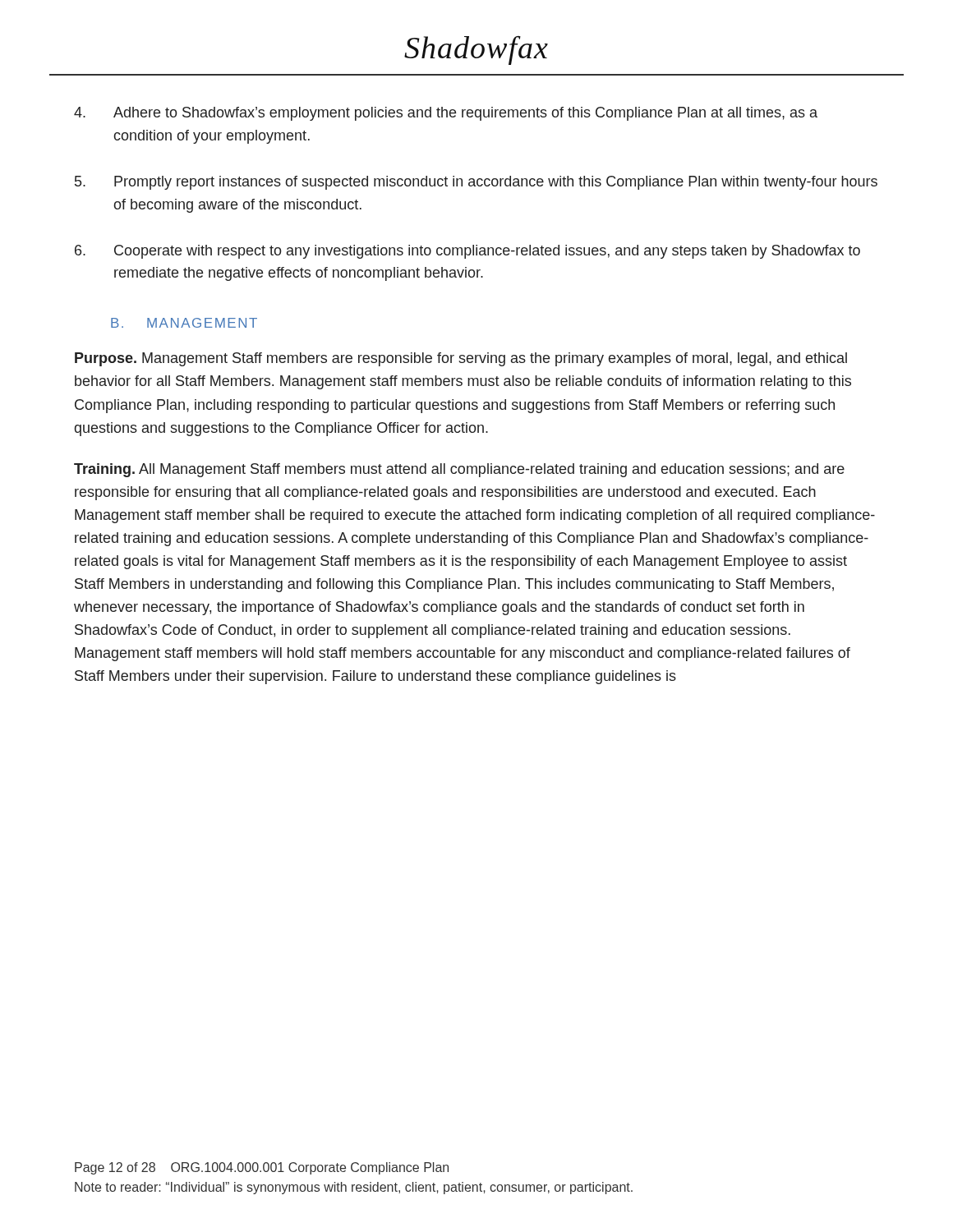Select the list item that says "4. Adhere to Shadowfax’s"

[476, 125]
